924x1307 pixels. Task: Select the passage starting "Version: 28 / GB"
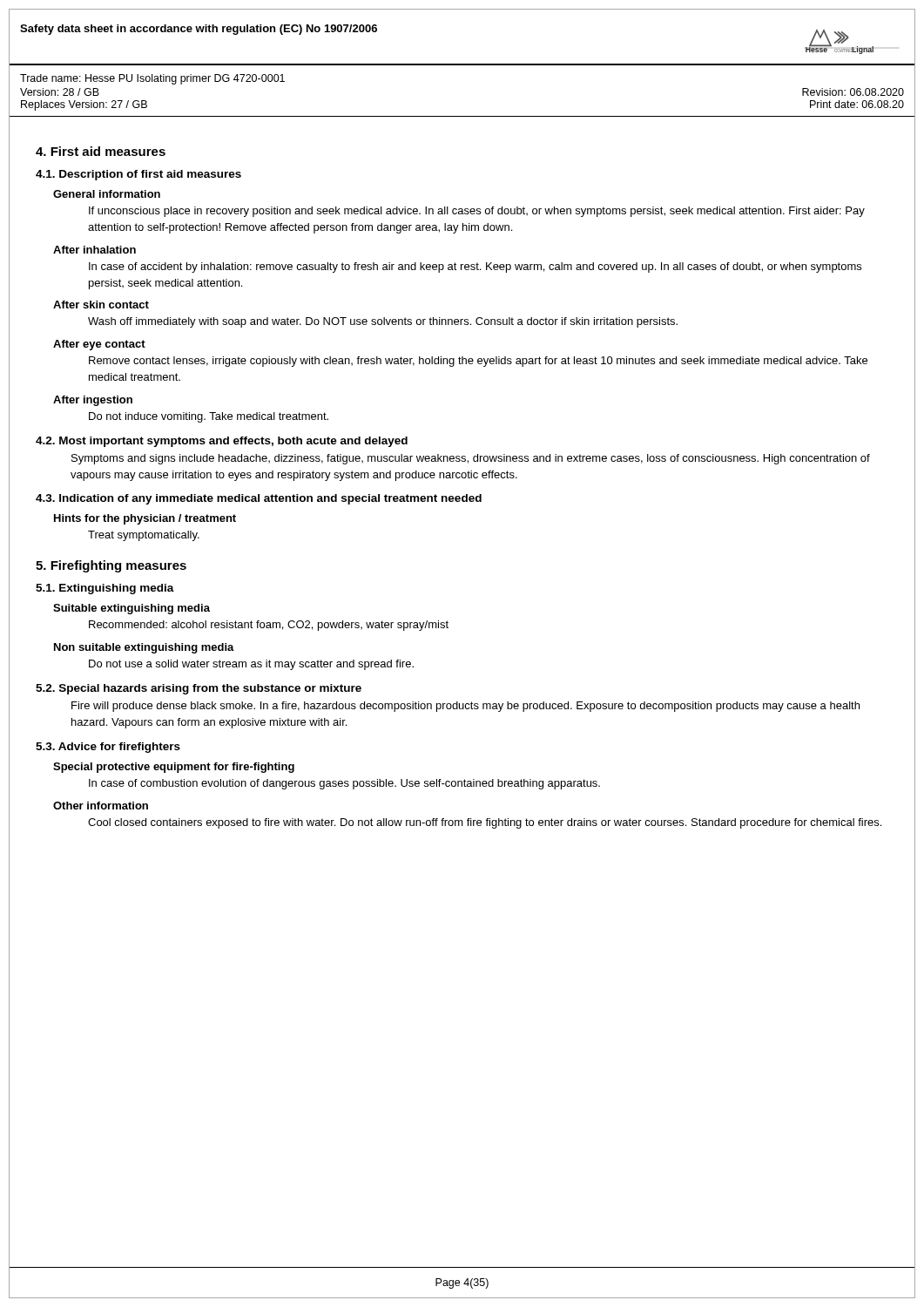[60, 92]
